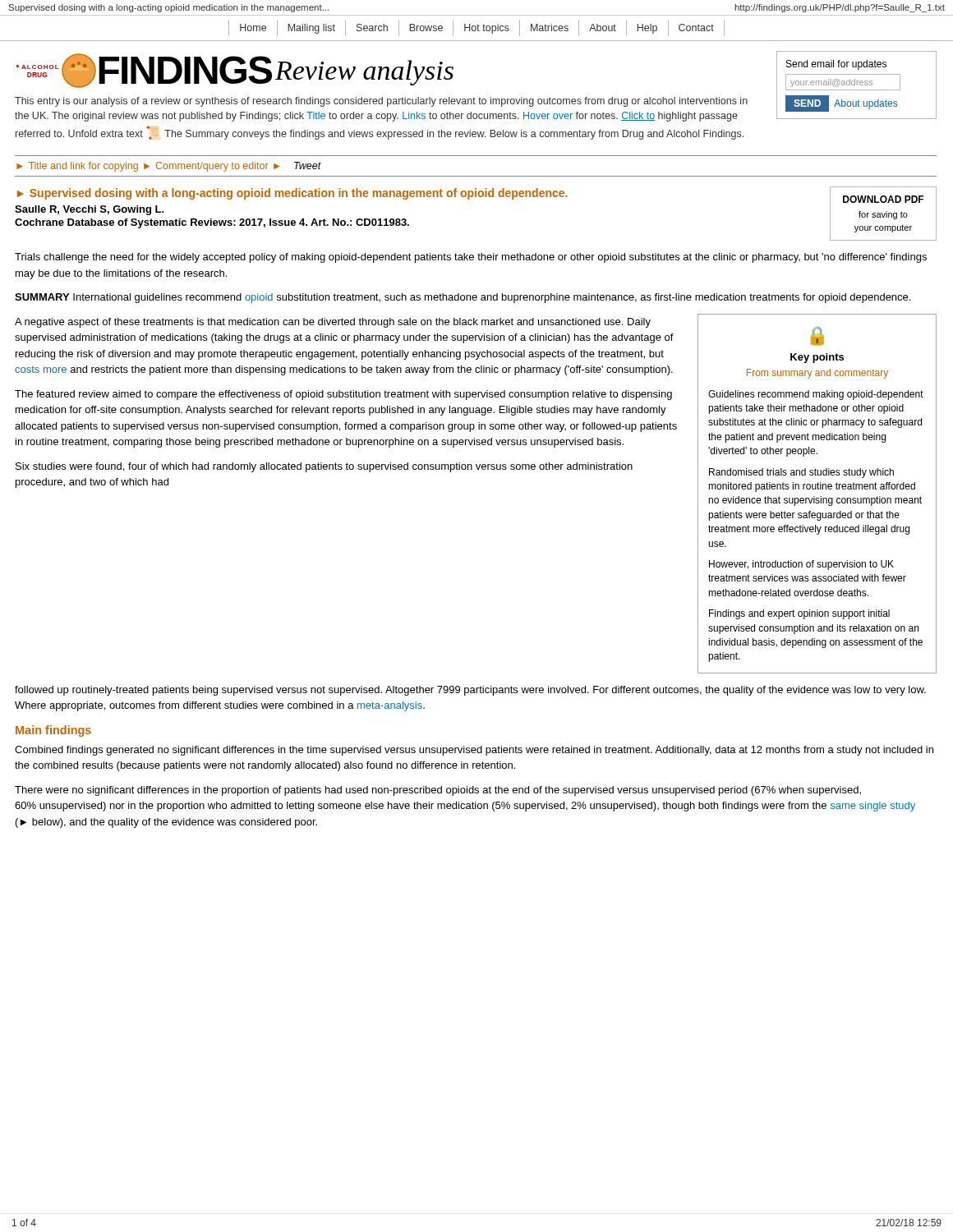Find the passage starting "Saulle R, Vecchi S, Gowing L."
This screenshot has width=953, height=1232.
[90, 209]
